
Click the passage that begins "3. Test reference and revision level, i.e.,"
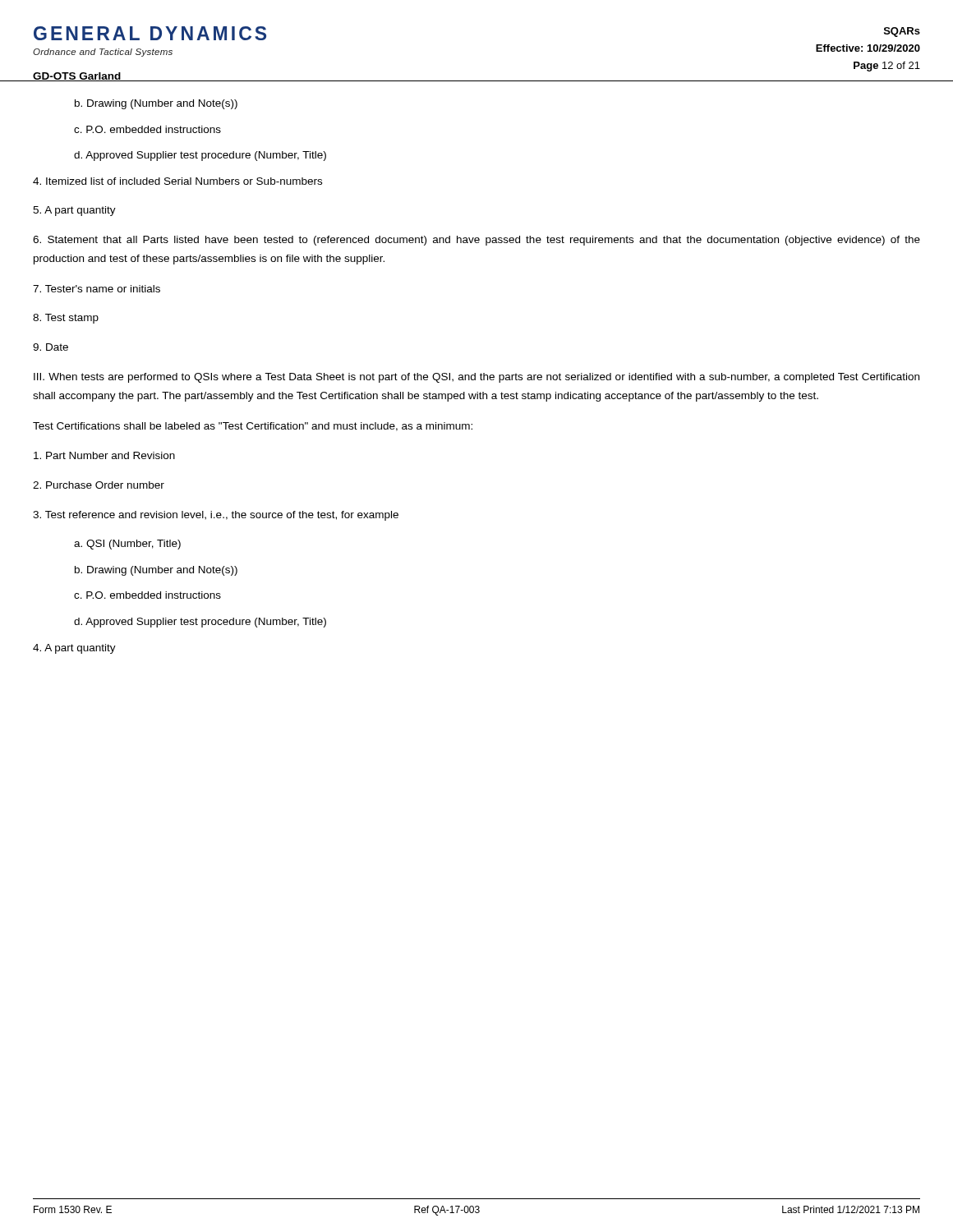[x=216, y=514]
